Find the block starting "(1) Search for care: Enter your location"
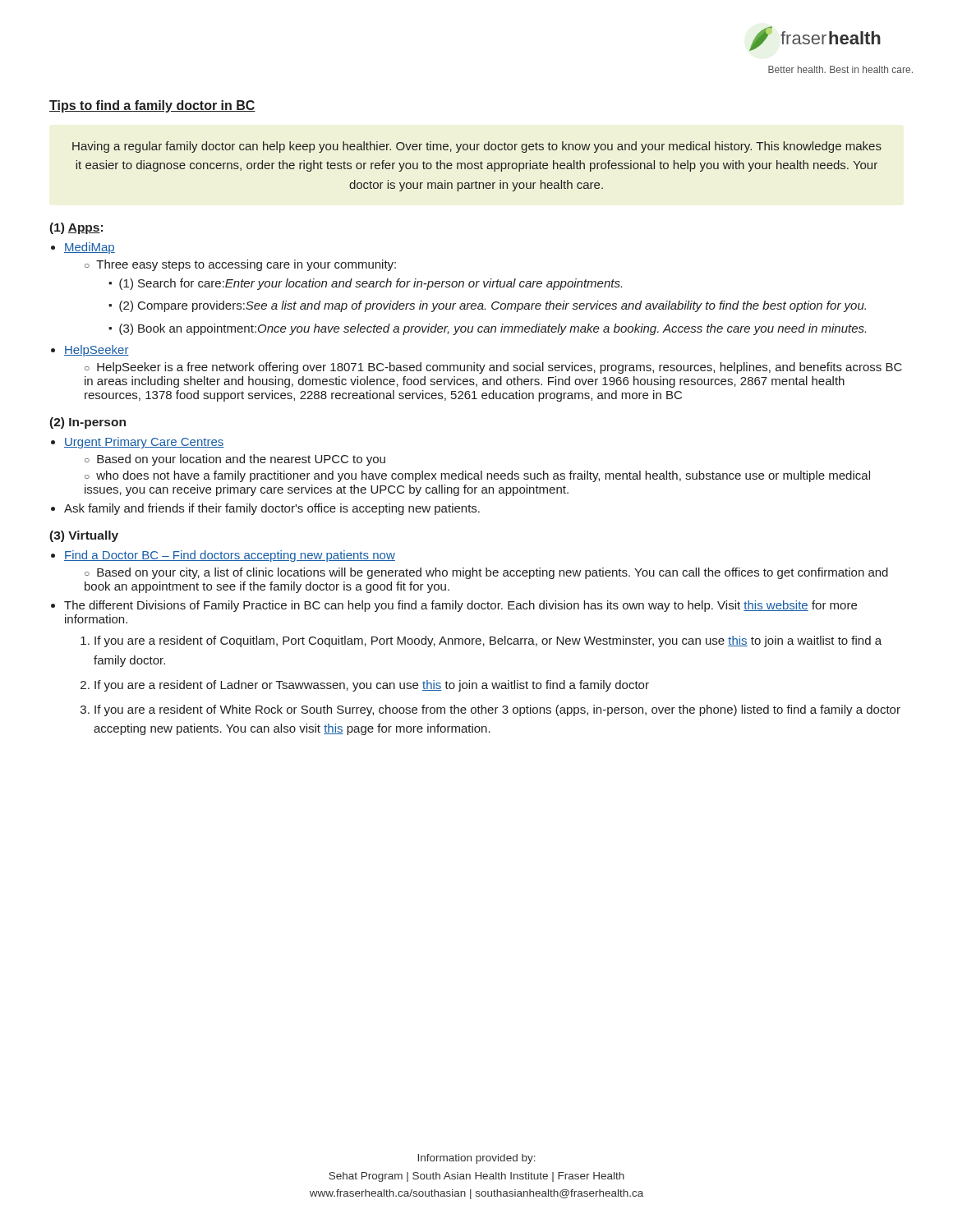This screenshot has height=1232, width=953. [x=371, y=283]
